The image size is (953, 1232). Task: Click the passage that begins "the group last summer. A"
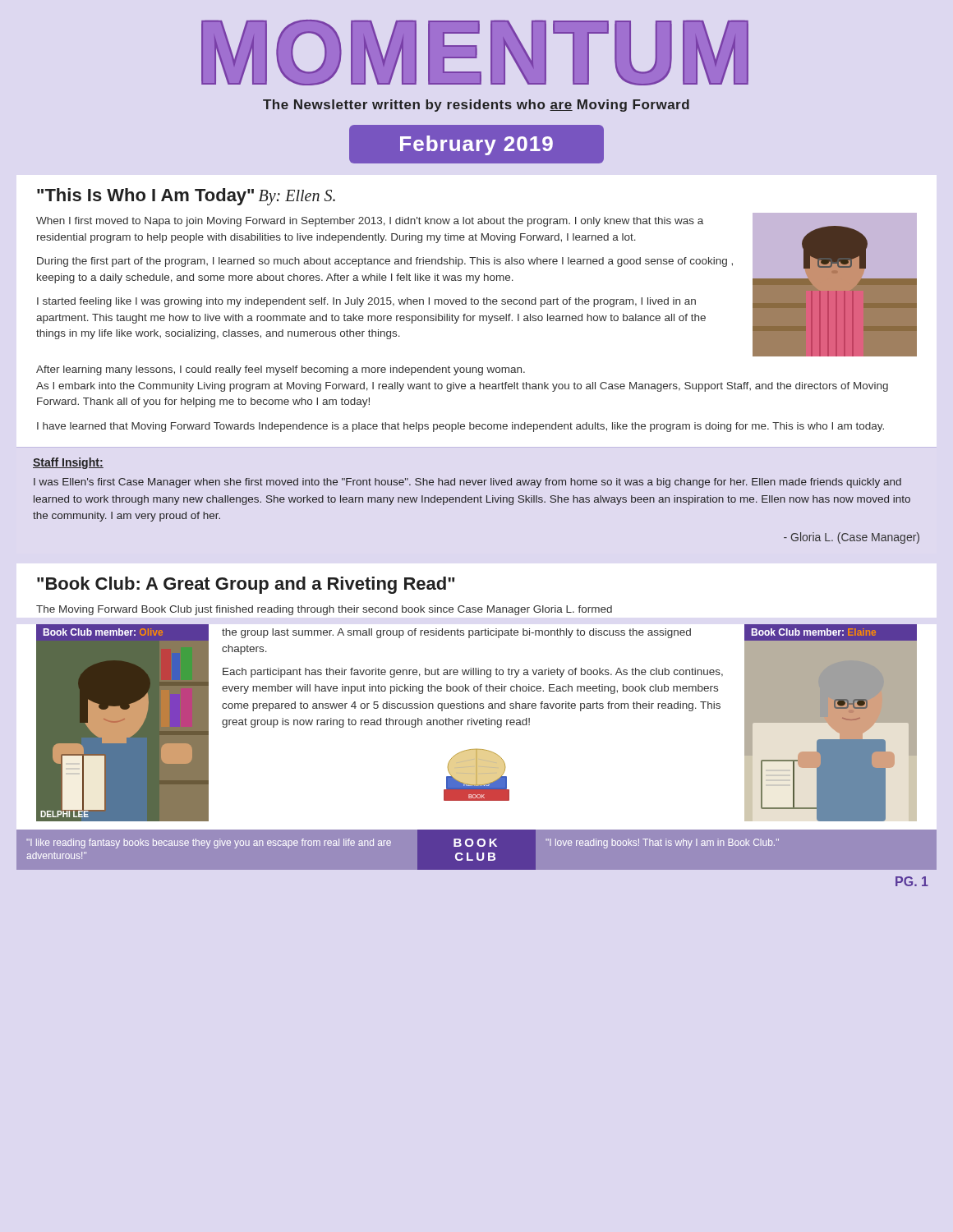[x=457, y=640]
